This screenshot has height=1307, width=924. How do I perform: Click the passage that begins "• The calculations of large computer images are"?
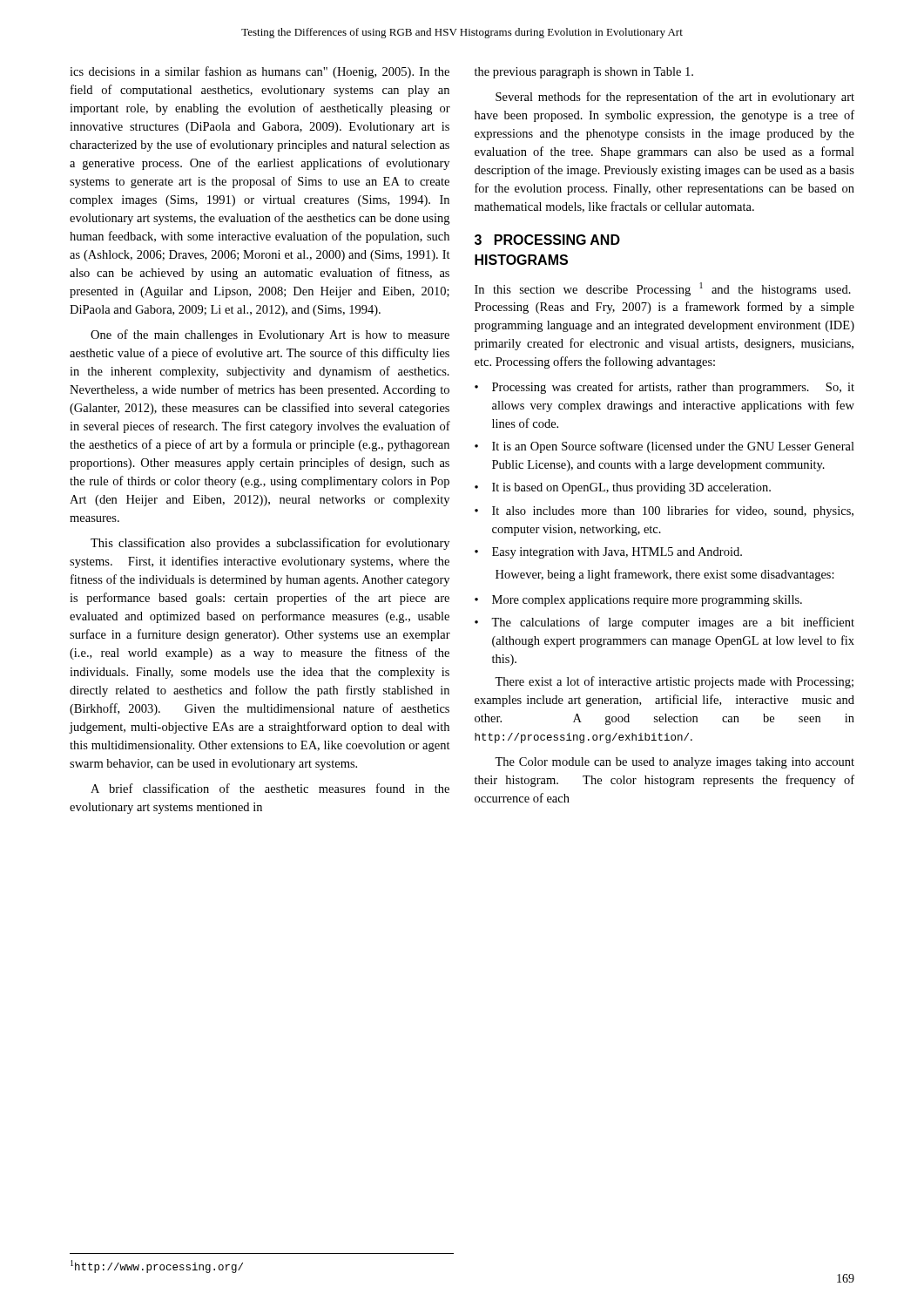pos(664,641)
